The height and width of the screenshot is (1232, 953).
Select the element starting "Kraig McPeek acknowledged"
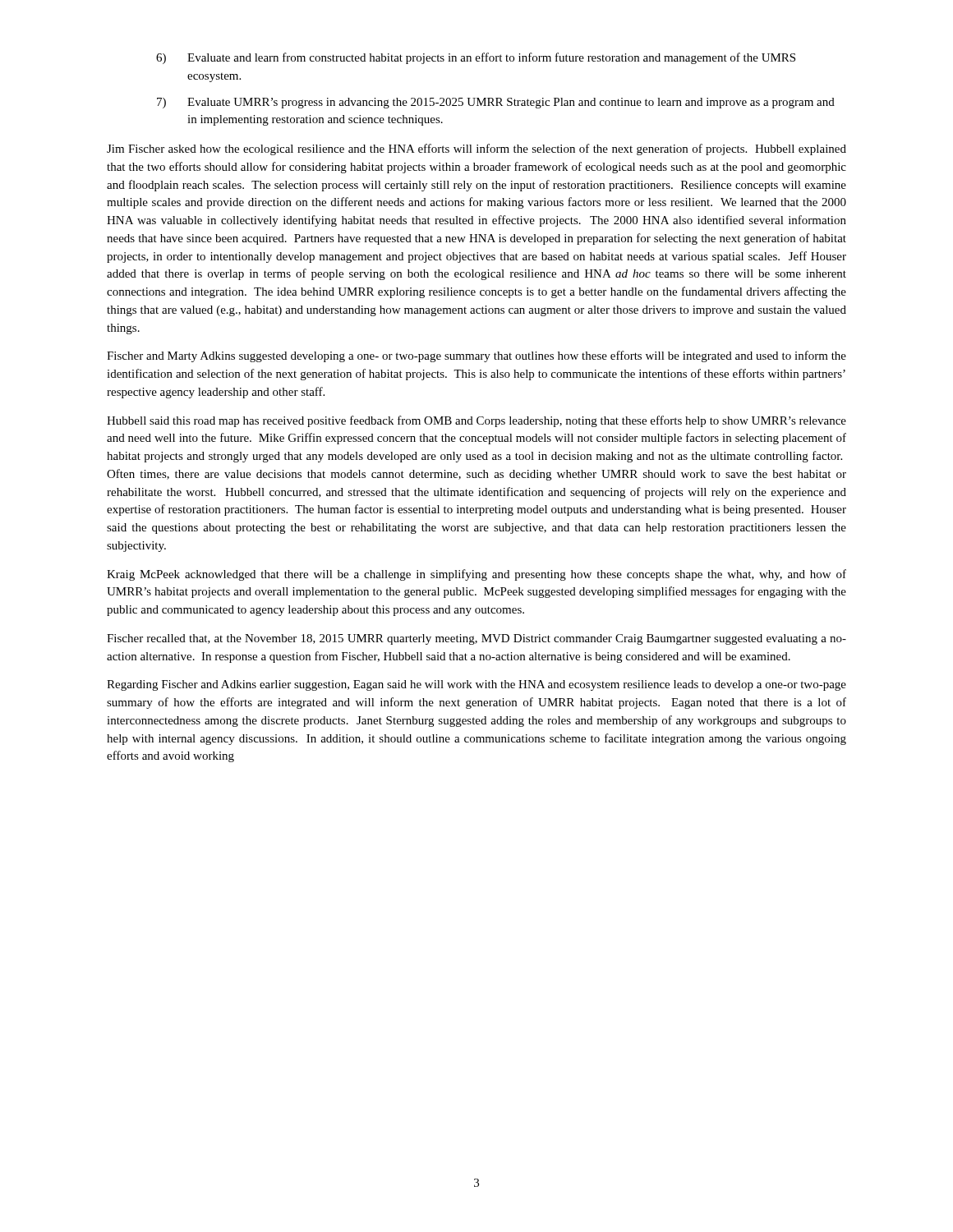[x=476, y=592]
